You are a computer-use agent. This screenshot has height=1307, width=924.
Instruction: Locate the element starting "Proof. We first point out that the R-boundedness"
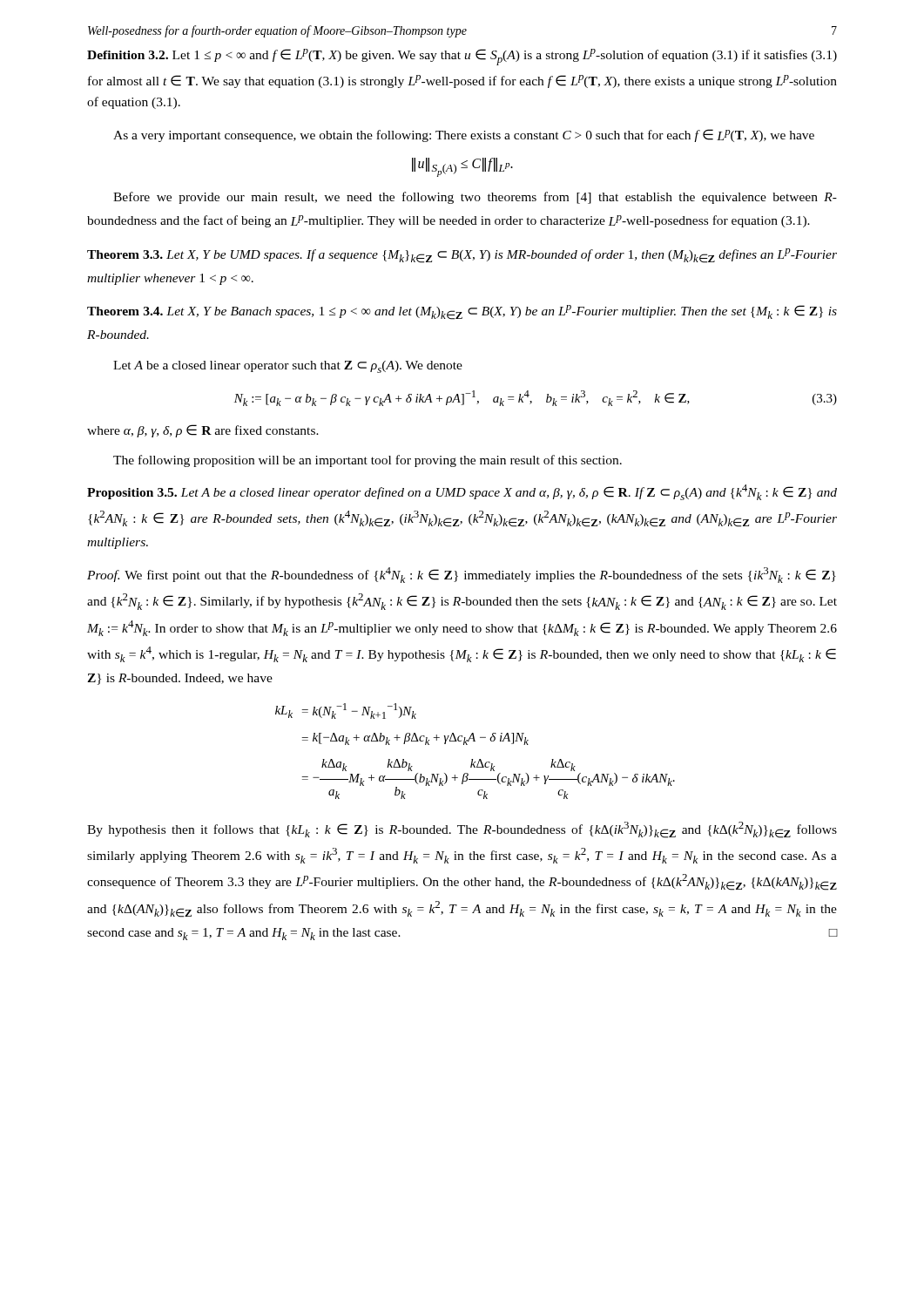[462, 624]
